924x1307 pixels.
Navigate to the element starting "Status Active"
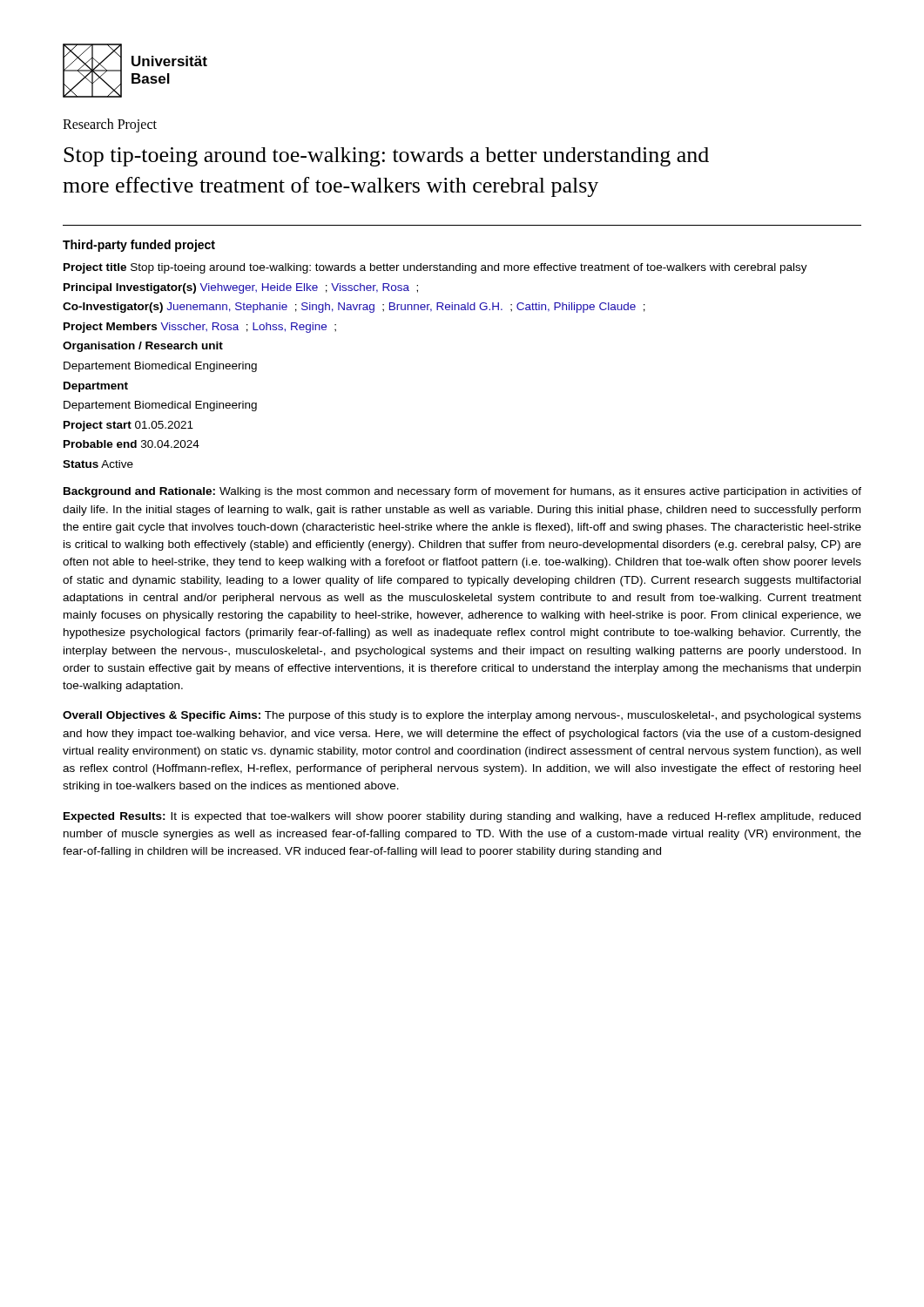[x=98, y=464]
